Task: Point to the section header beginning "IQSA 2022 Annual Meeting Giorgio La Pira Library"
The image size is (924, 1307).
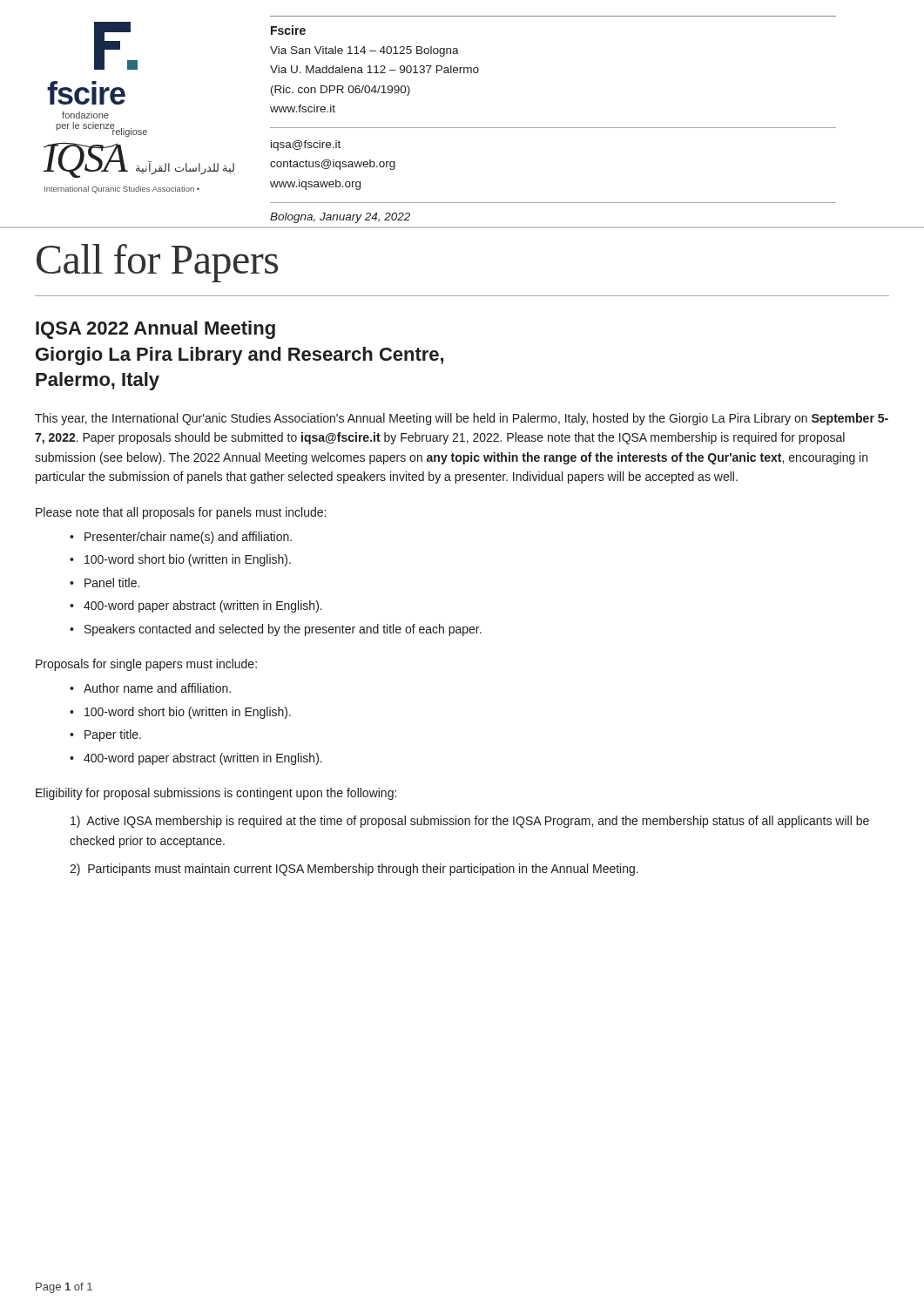Action: (x=240, y=354)
